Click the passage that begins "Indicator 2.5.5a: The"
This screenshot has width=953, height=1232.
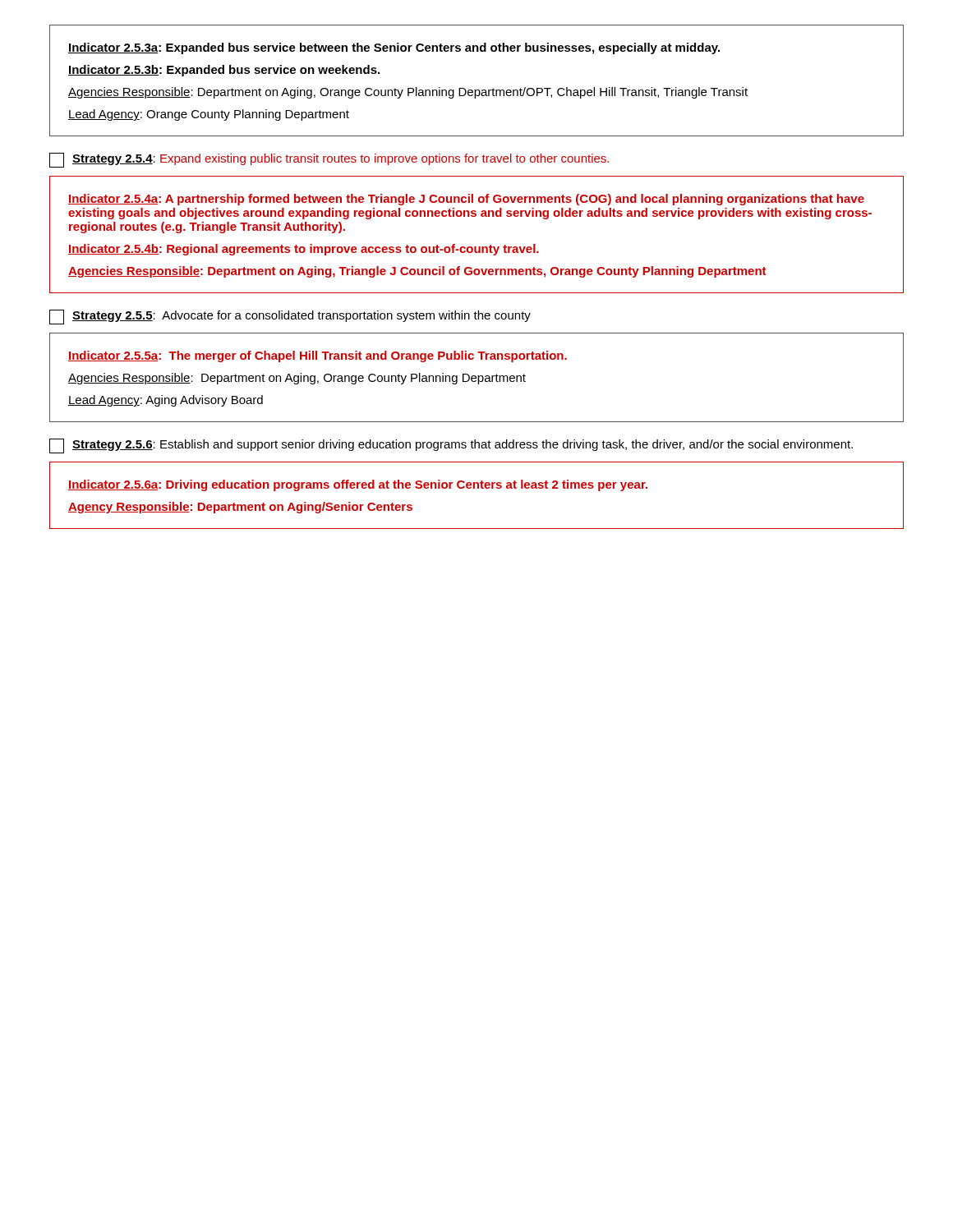tap(476, 377)
